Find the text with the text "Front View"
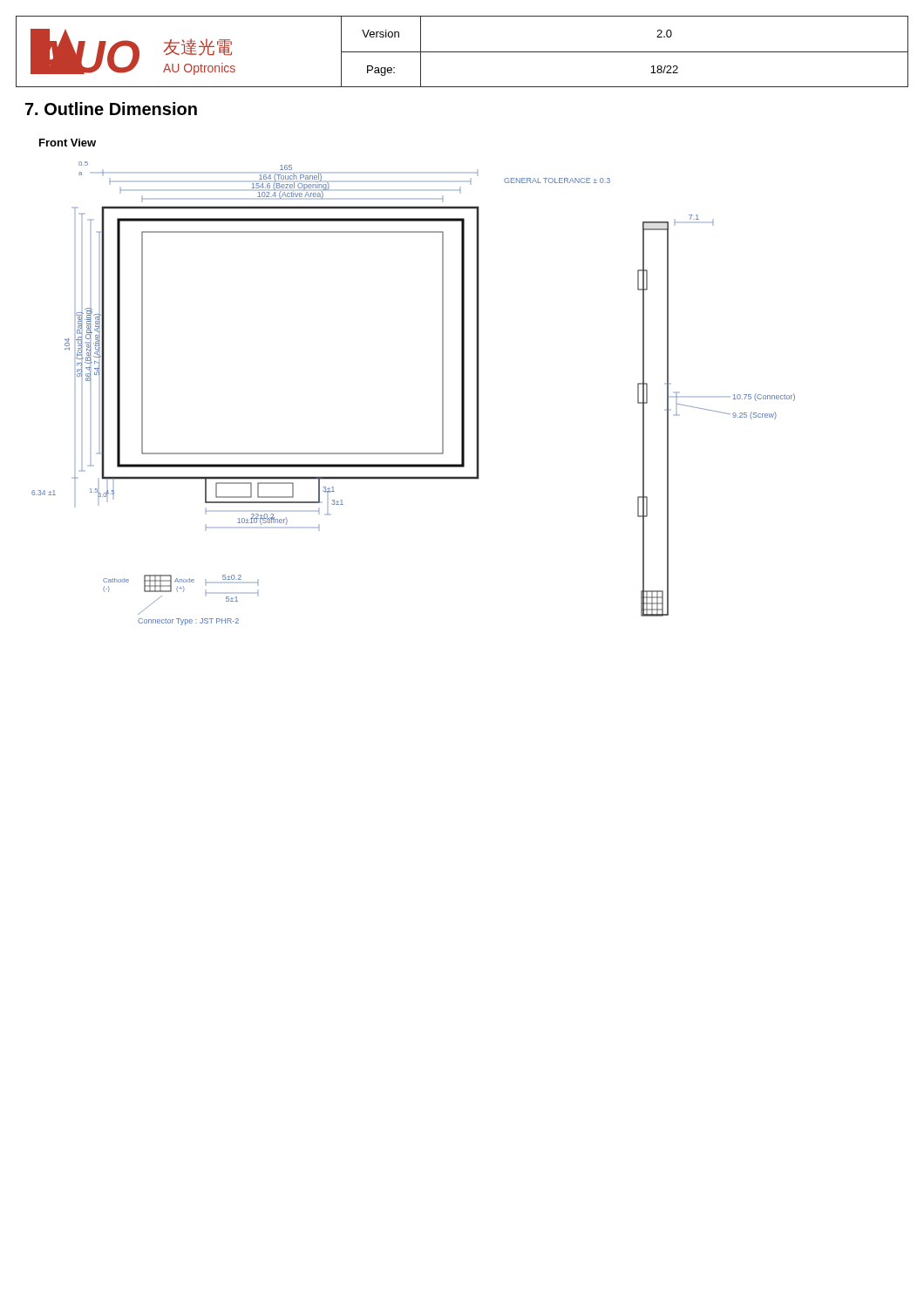This screenshot has width=924, height=1308. [67, 143]
